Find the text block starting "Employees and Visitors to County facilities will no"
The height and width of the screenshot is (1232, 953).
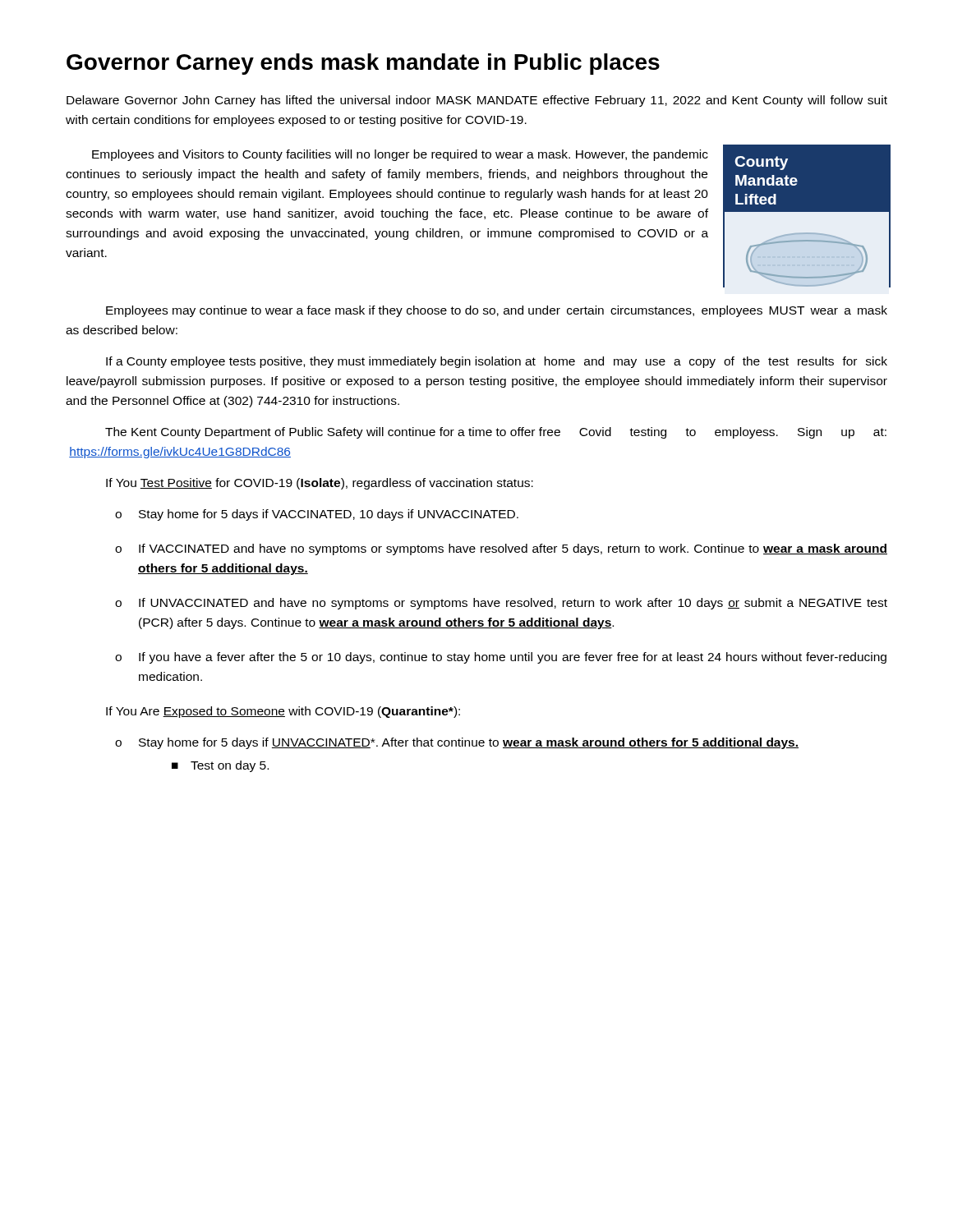387,203
